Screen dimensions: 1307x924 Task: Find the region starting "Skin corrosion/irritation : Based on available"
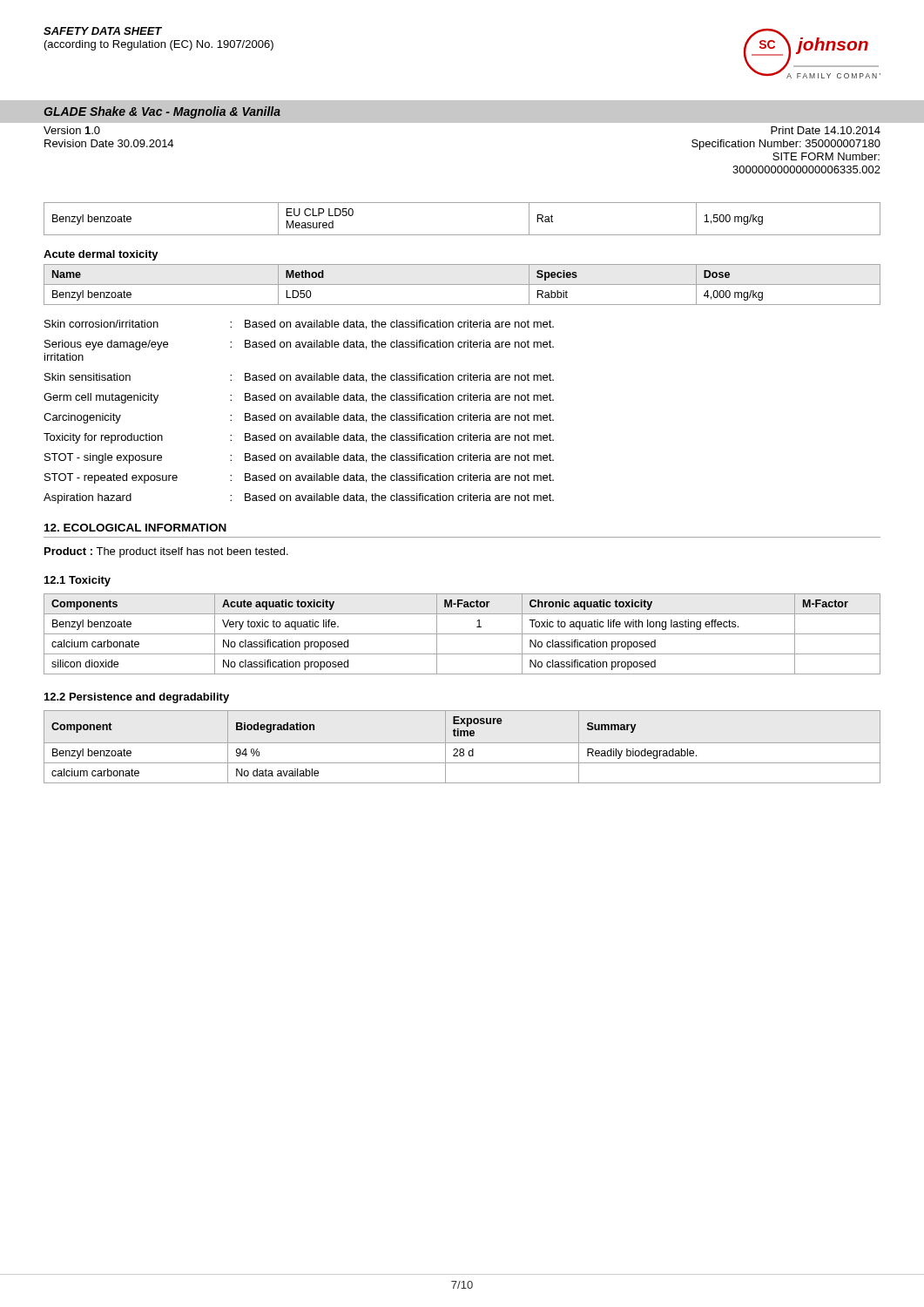pos(462,324)
